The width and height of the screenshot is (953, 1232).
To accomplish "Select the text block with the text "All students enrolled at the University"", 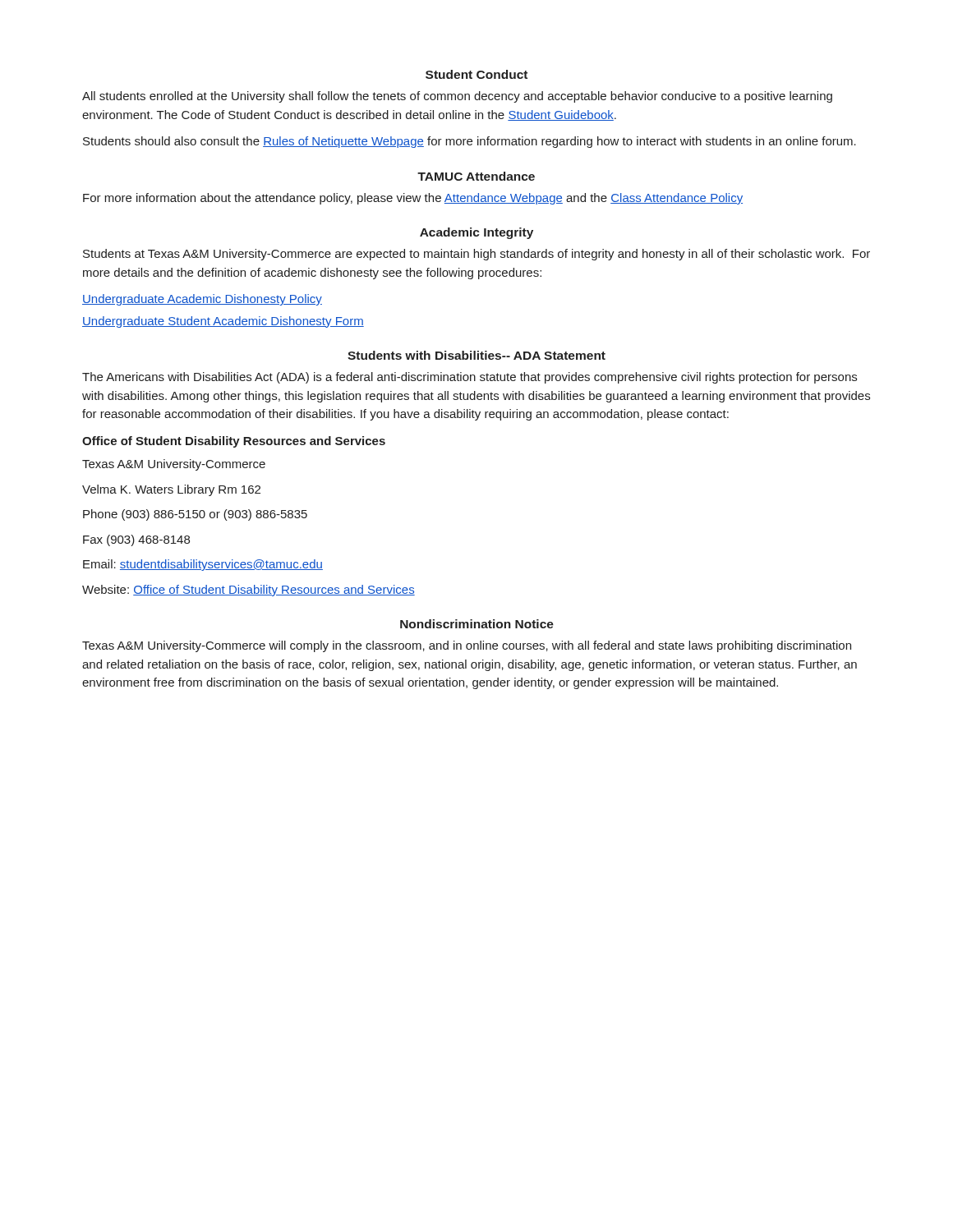I will coord(458,105).
